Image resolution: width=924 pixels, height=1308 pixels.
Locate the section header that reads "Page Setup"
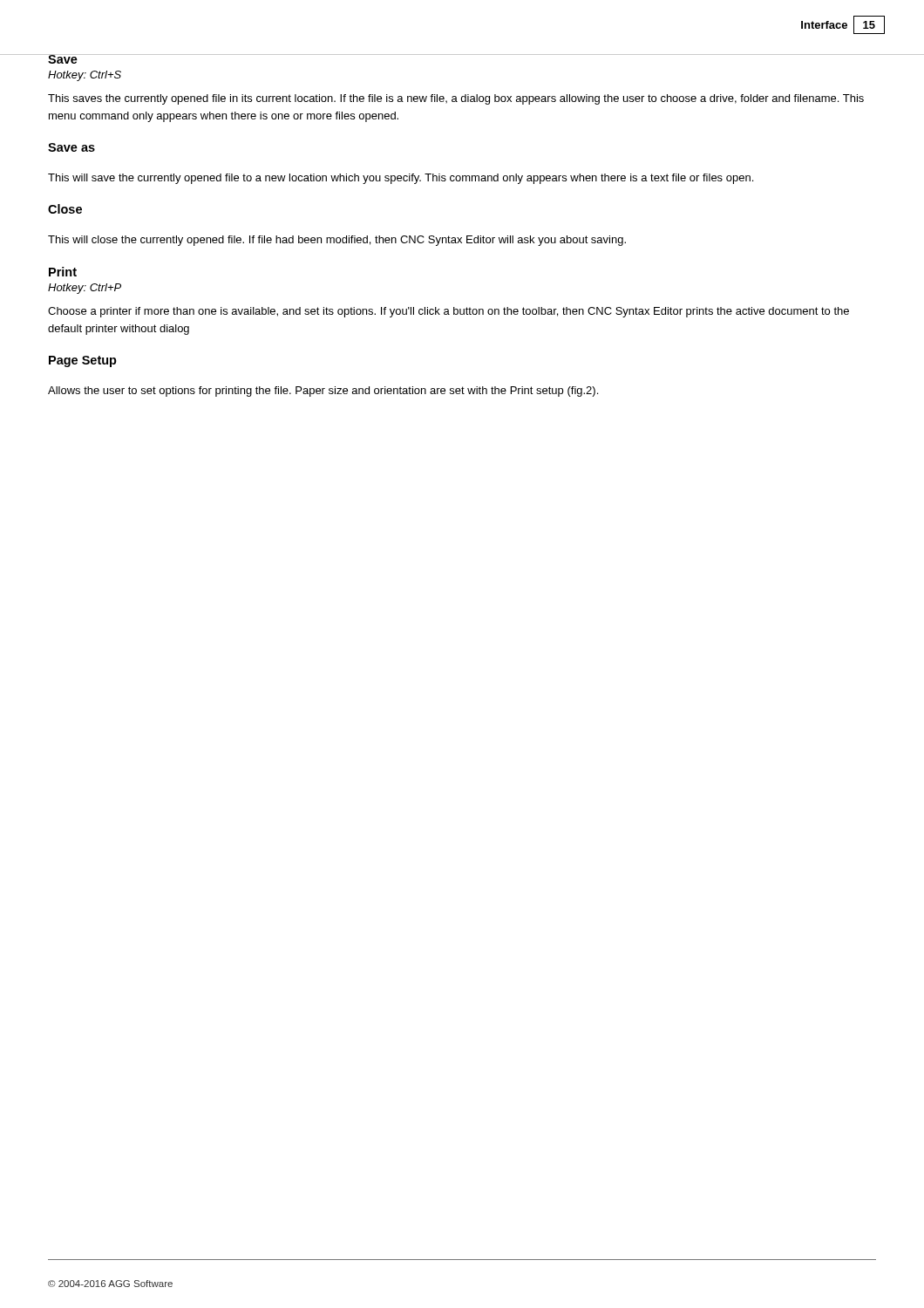82,360
